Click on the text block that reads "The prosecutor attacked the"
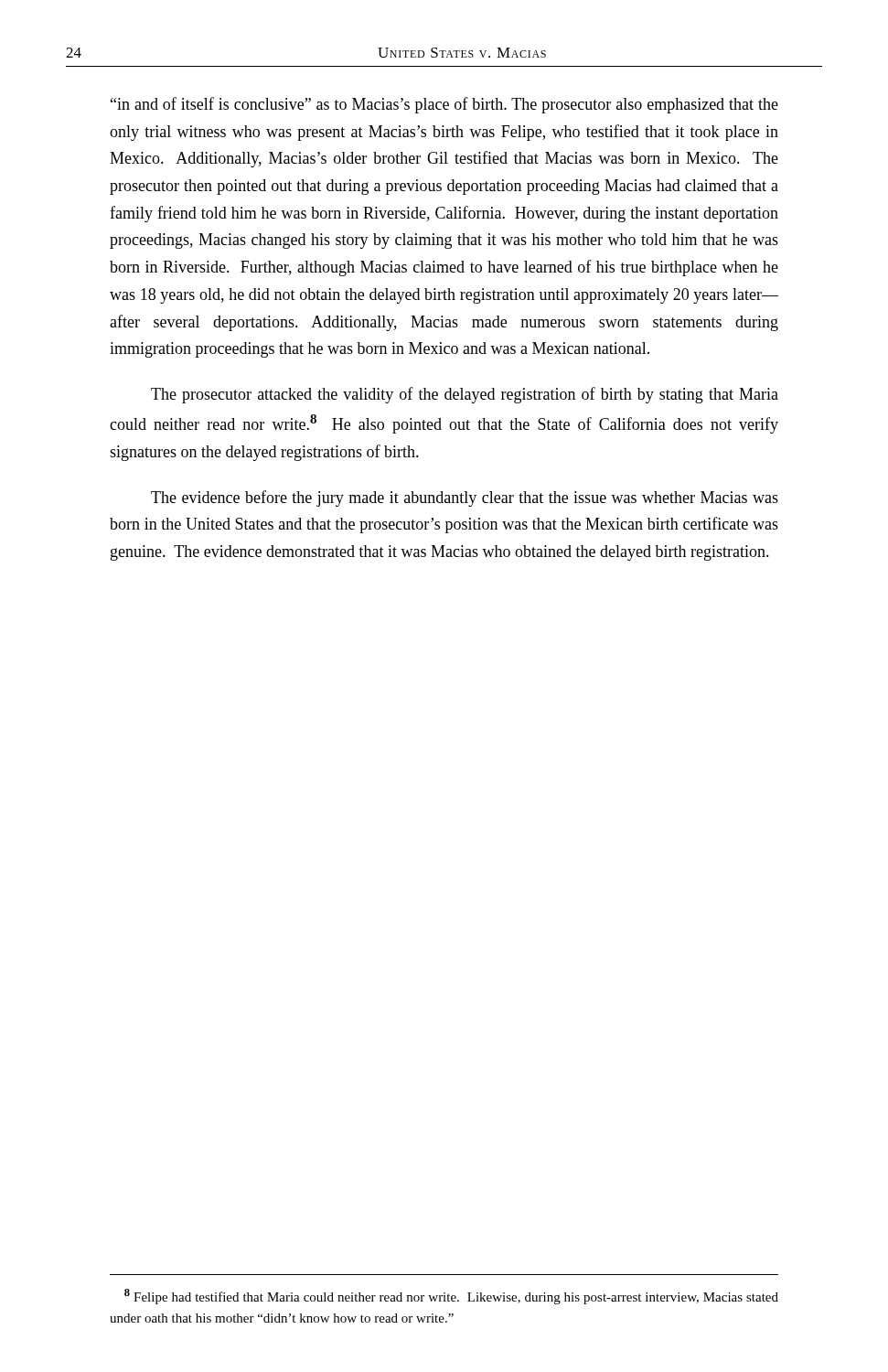The width and height of the screenshot is (888, 1372). click(444, 423)
